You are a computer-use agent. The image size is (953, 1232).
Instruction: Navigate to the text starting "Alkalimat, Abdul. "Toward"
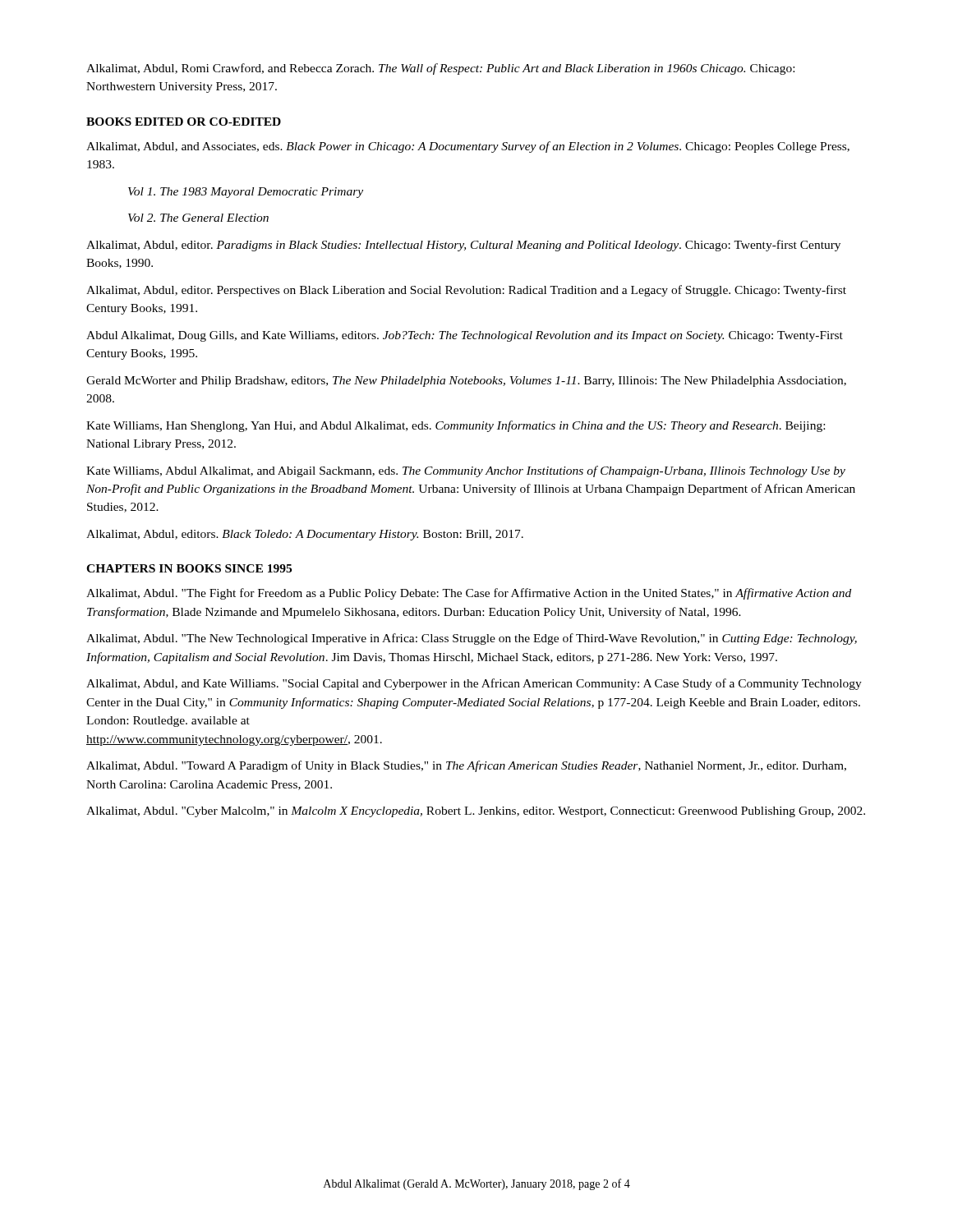(467, 774)
